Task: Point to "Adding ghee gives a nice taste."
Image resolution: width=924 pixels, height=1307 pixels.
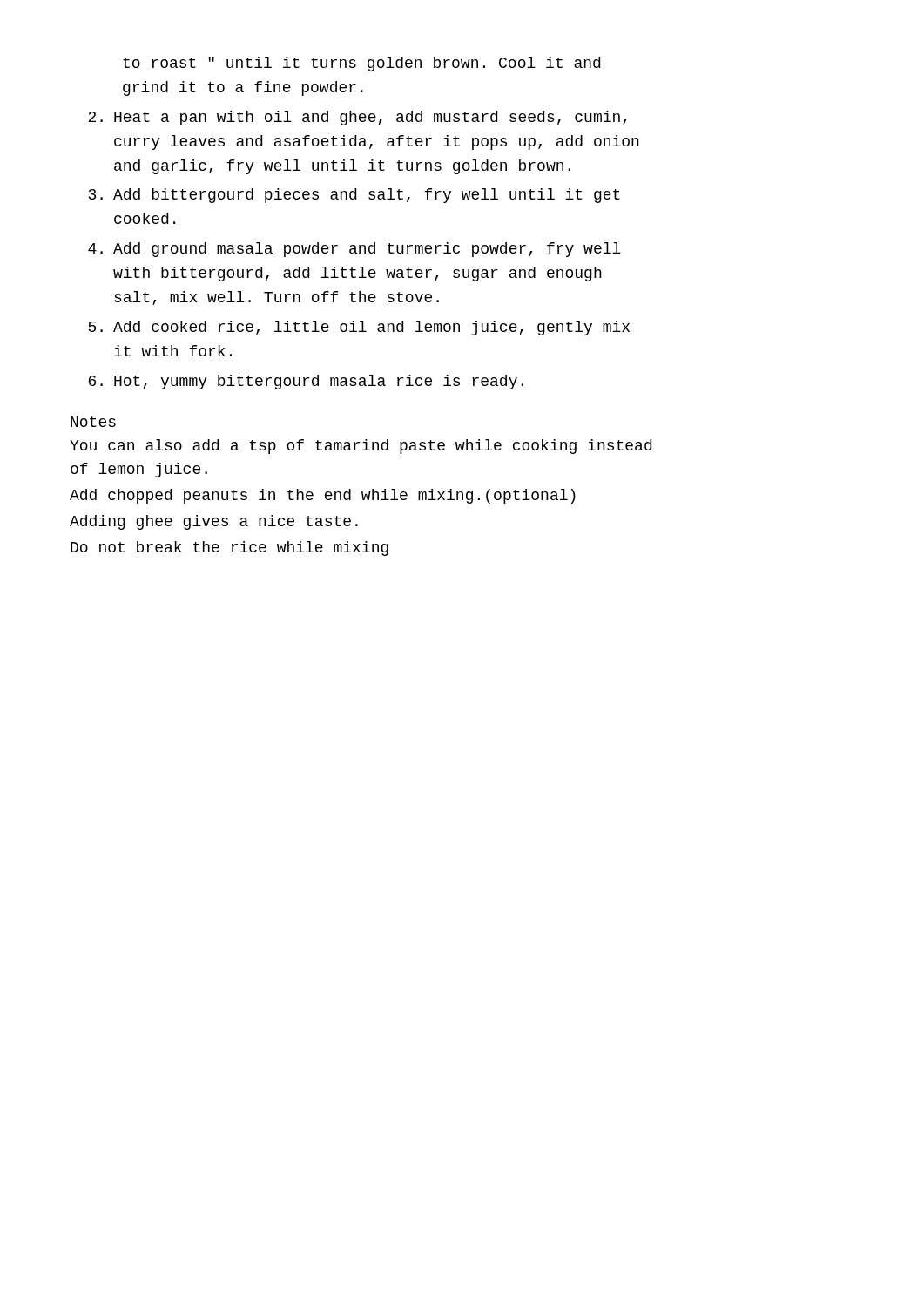Action: pyautogui.click(x=215, y=522)
